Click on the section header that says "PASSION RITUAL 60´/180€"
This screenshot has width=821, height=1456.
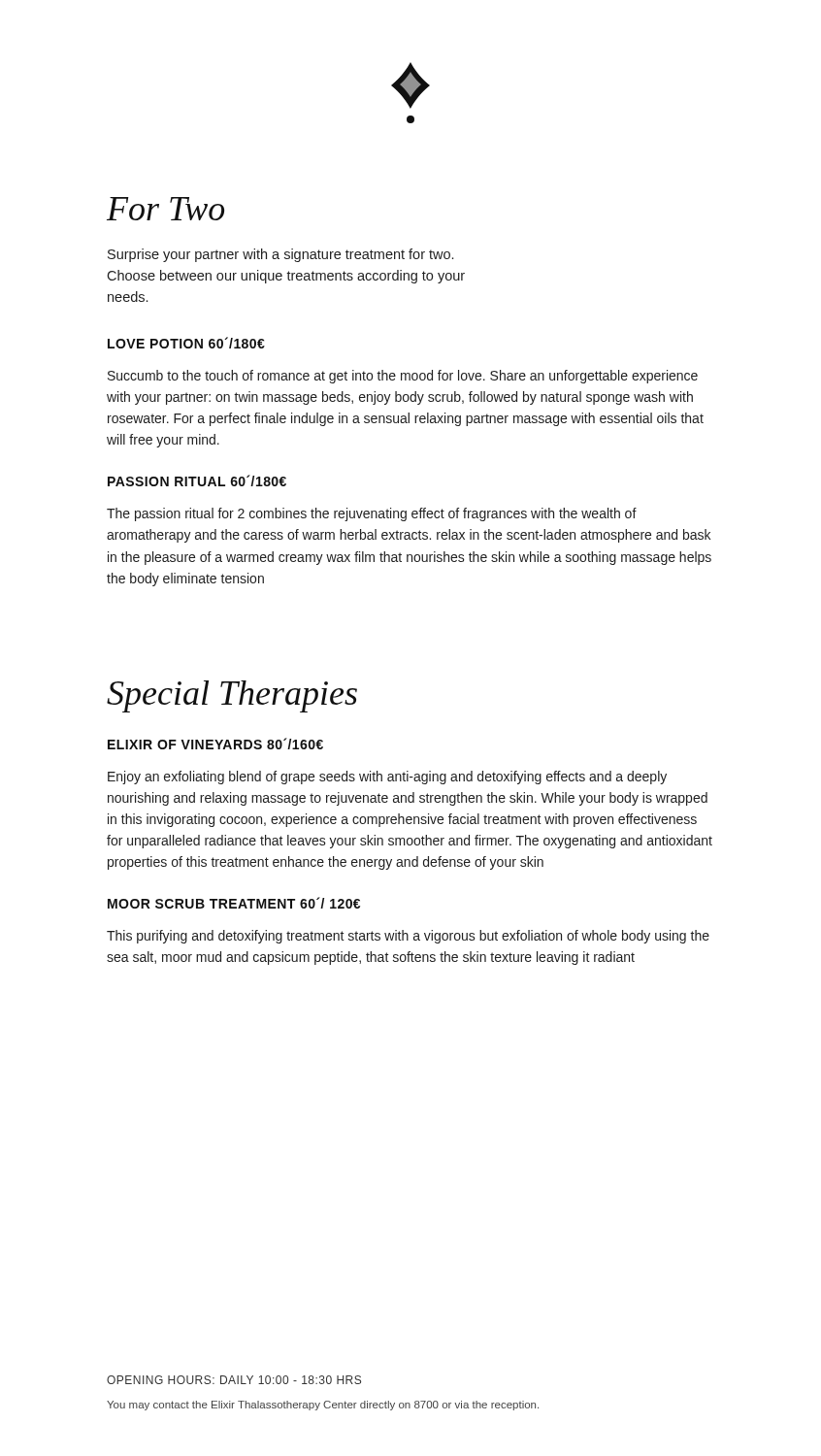(x=197, y=480)
